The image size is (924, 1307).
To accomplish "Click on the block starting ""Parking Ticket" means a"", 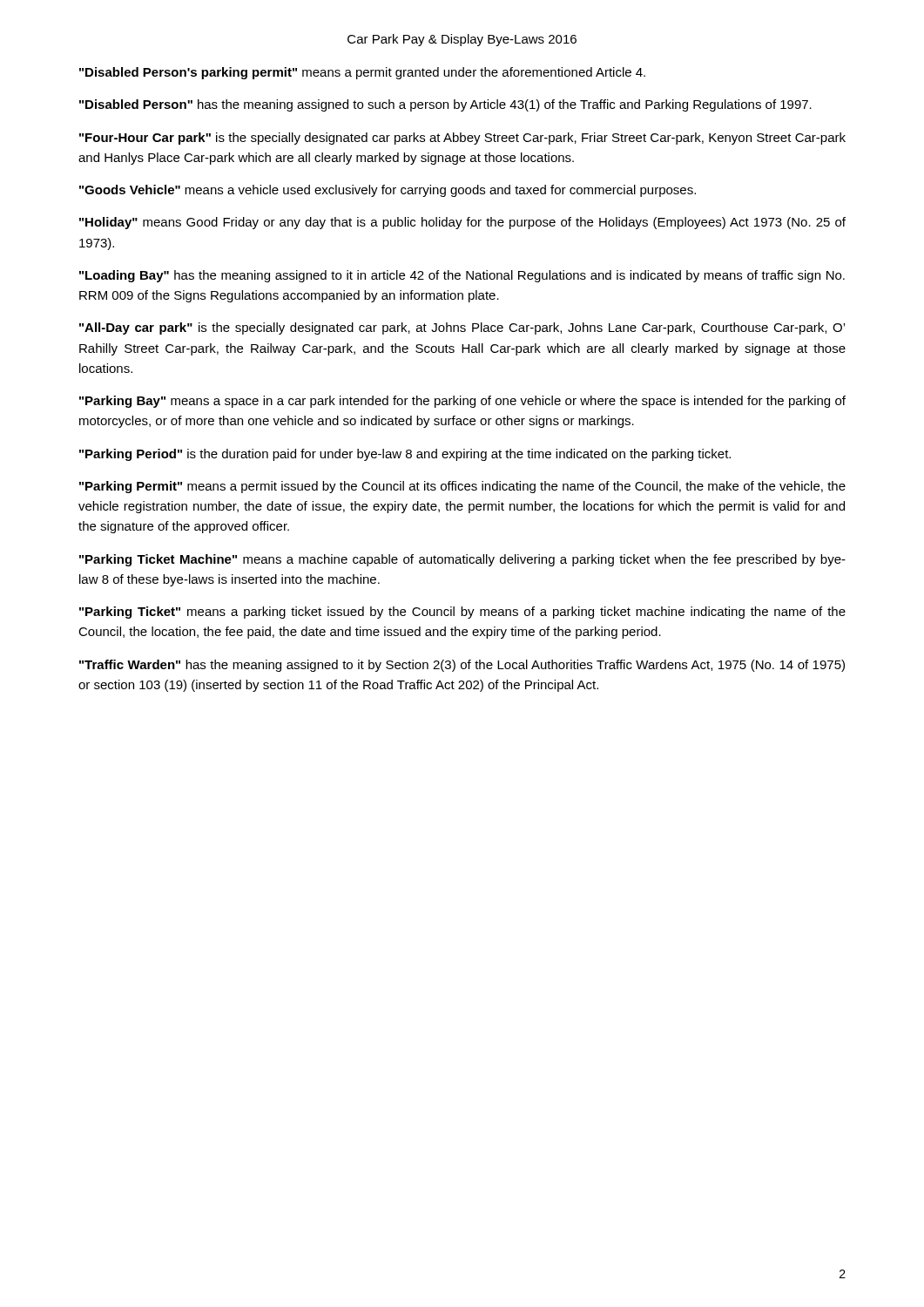I will [x=462, y=621].
